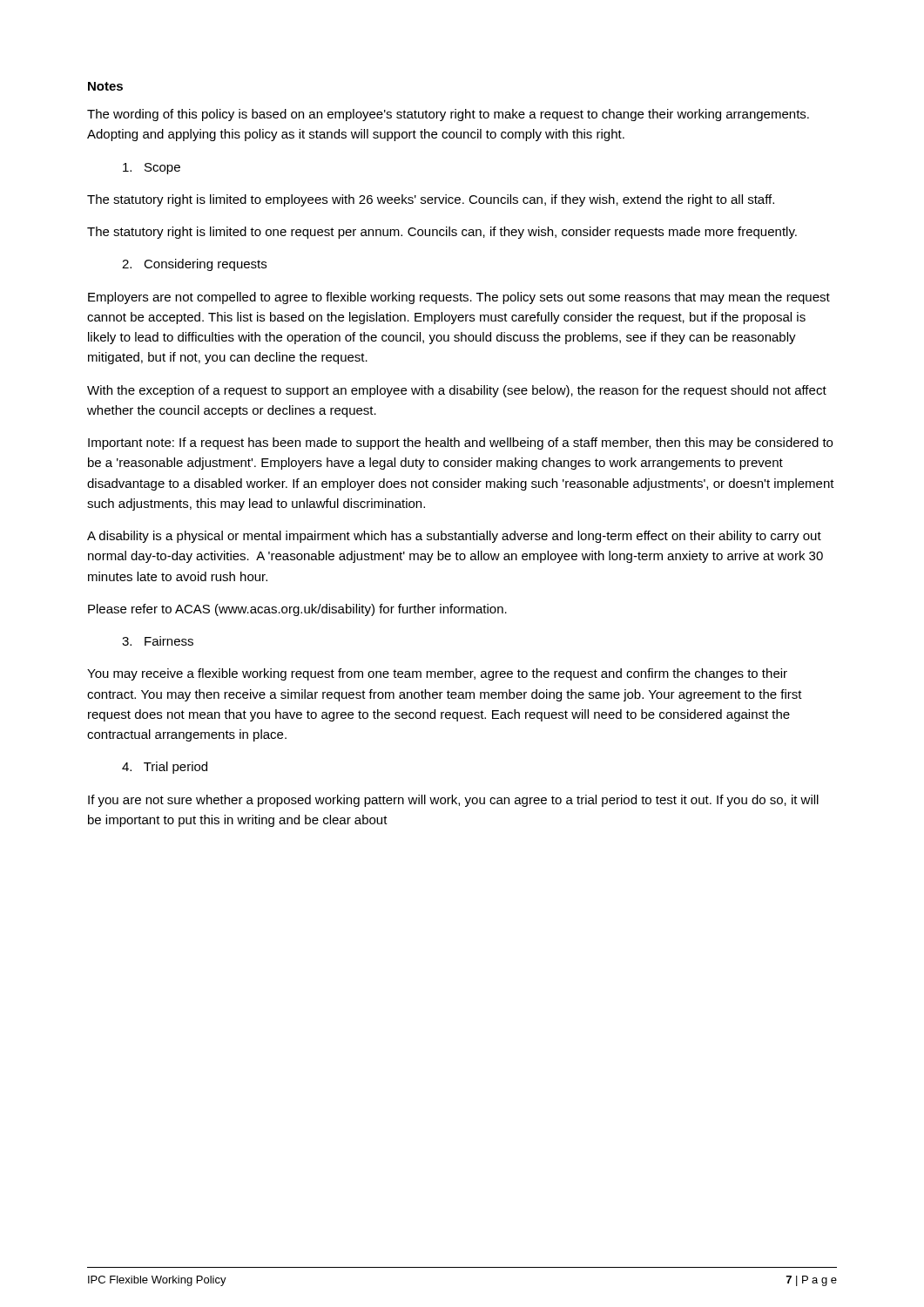Locate the text block starting "A disability is"
924x1307 pixels.
455,556
